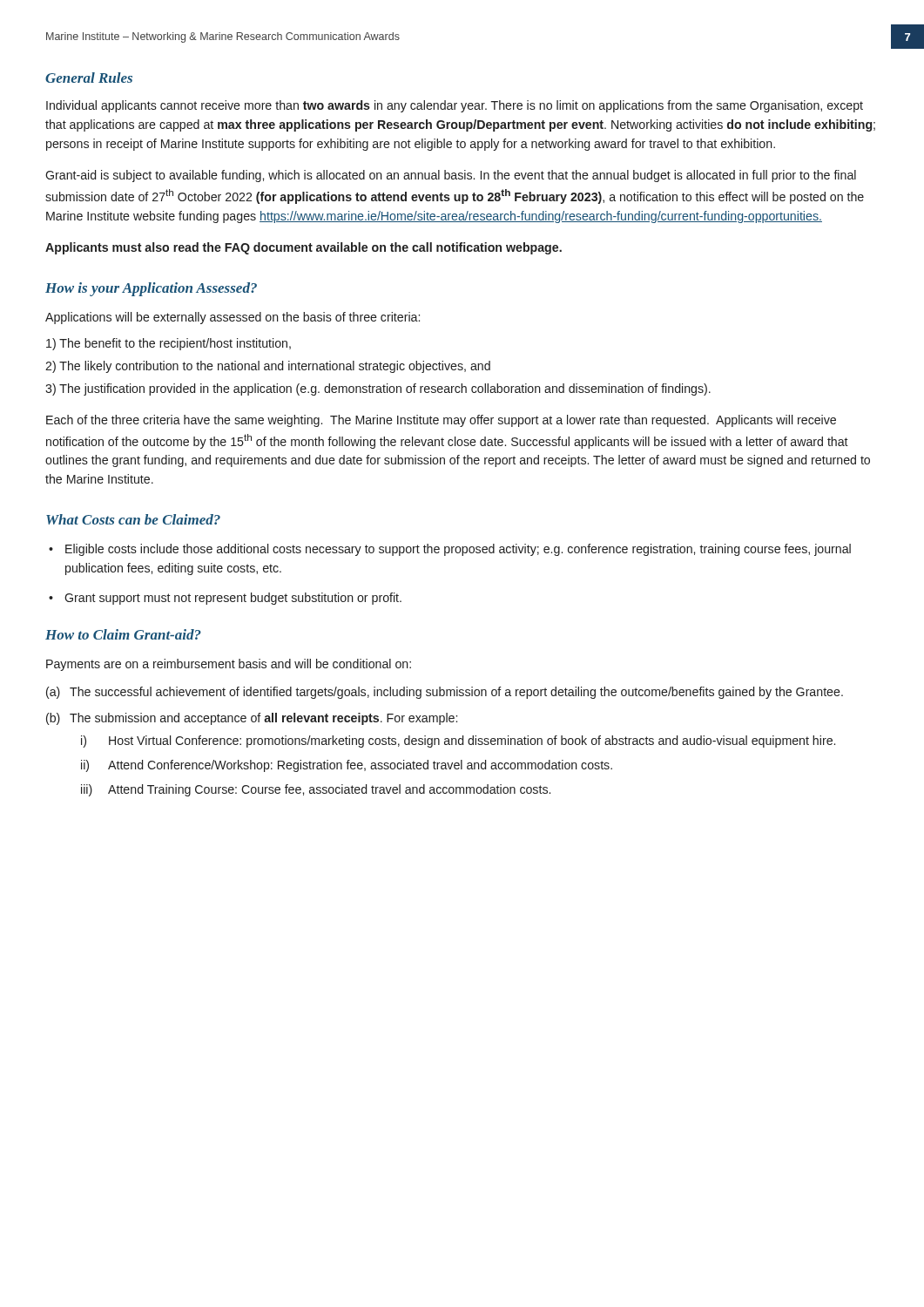Find the text starting "Individual applicants cannot receive more than two awards"

click(x=461, y=125)
